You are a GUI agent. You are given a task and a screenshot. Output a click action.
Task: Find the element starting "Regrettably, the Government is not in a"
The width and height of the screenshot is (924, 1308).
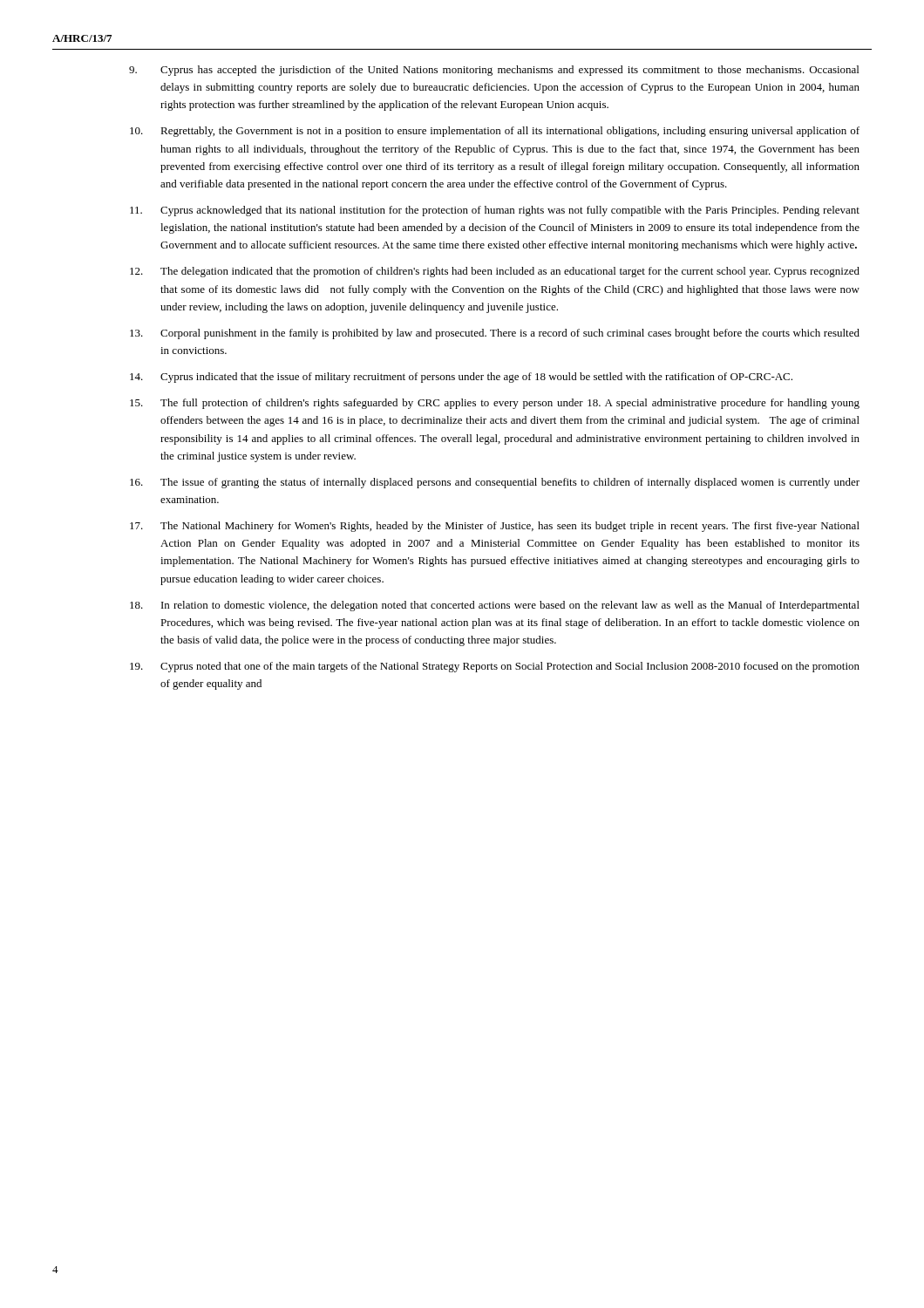[x=494, y=158]
